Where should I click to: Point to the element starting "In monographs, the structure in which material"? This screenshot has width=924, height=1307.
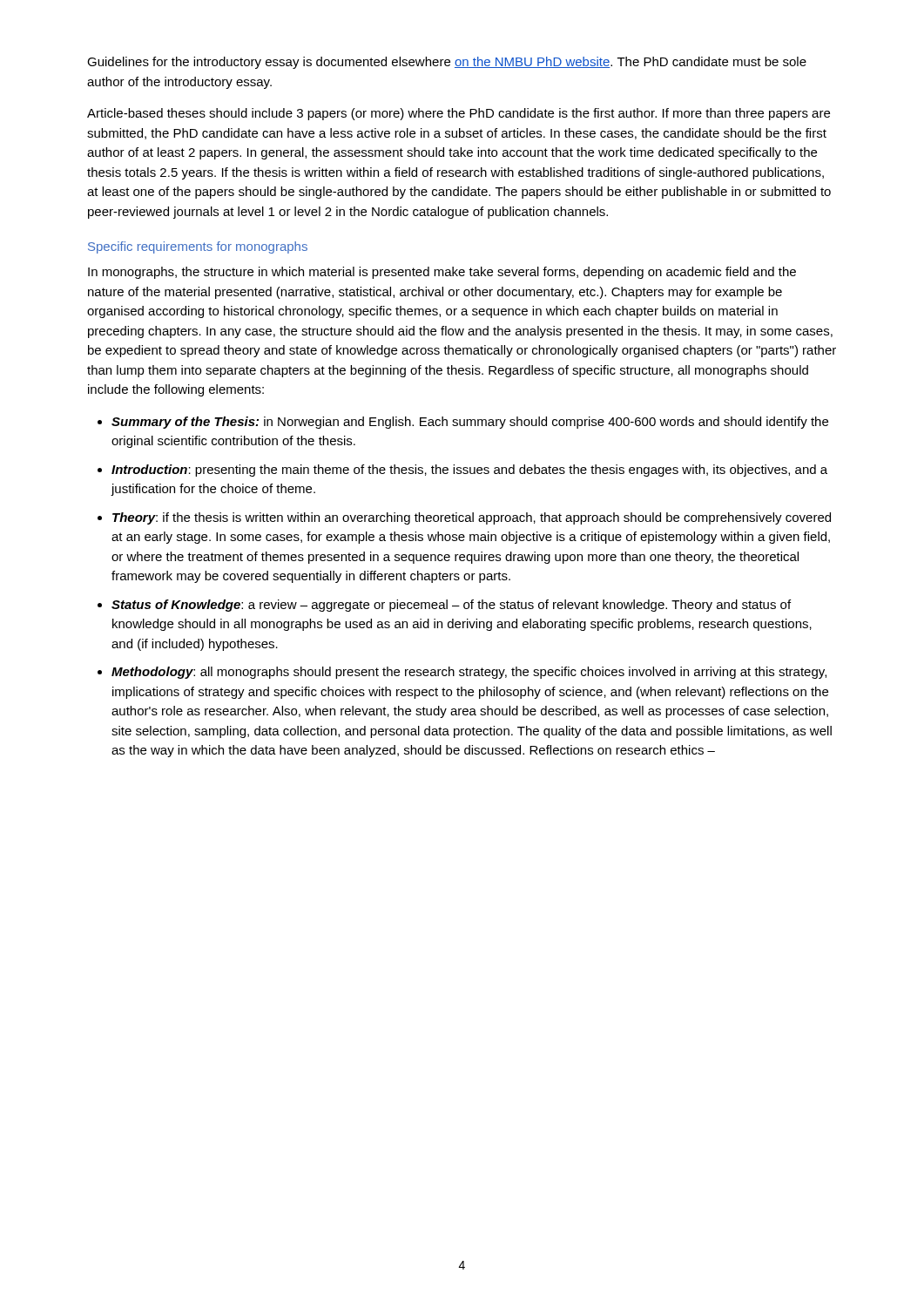462,331
